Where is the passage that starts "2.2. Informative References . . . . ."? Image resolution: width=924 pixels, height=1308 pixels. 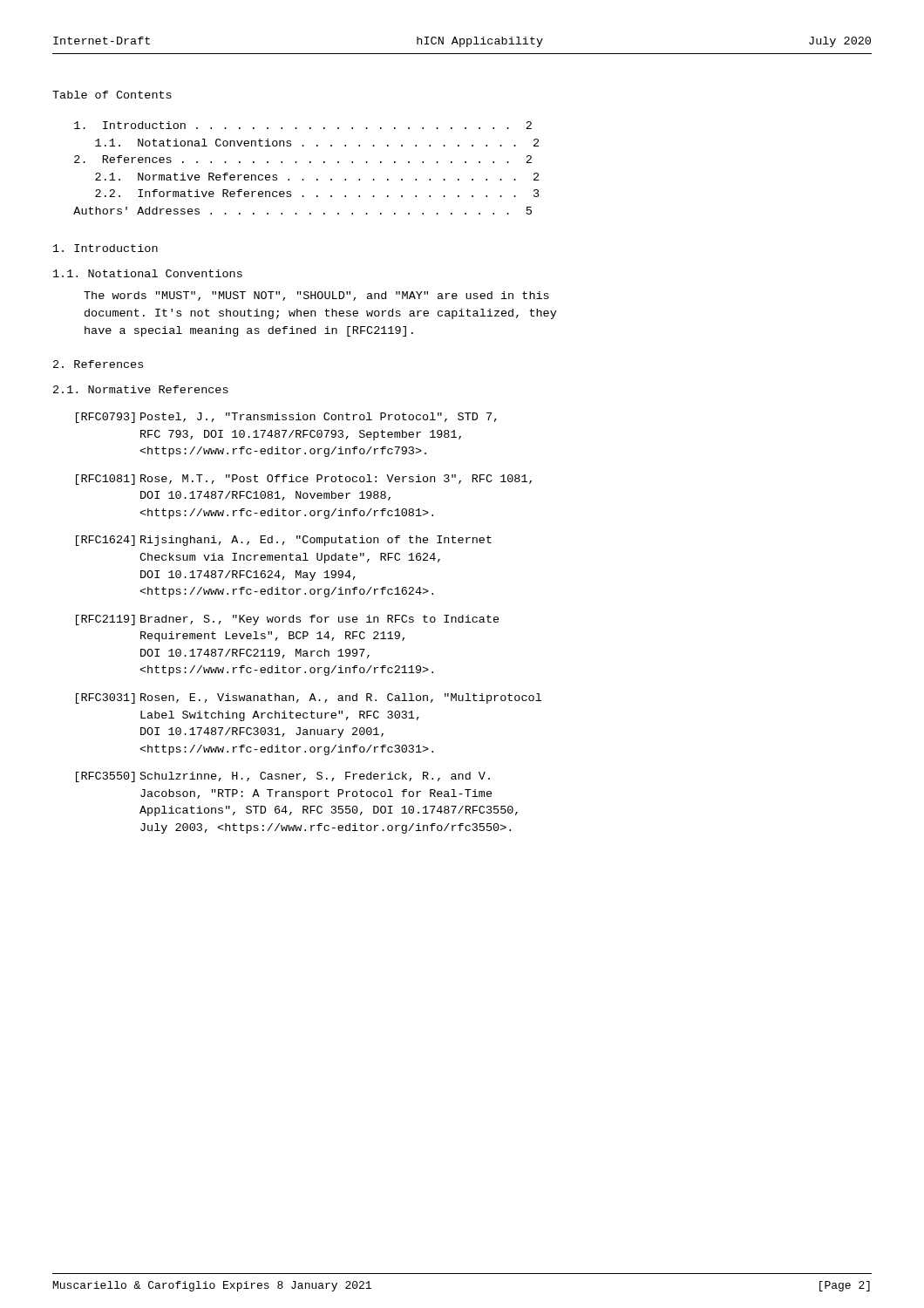coord(296,194)
